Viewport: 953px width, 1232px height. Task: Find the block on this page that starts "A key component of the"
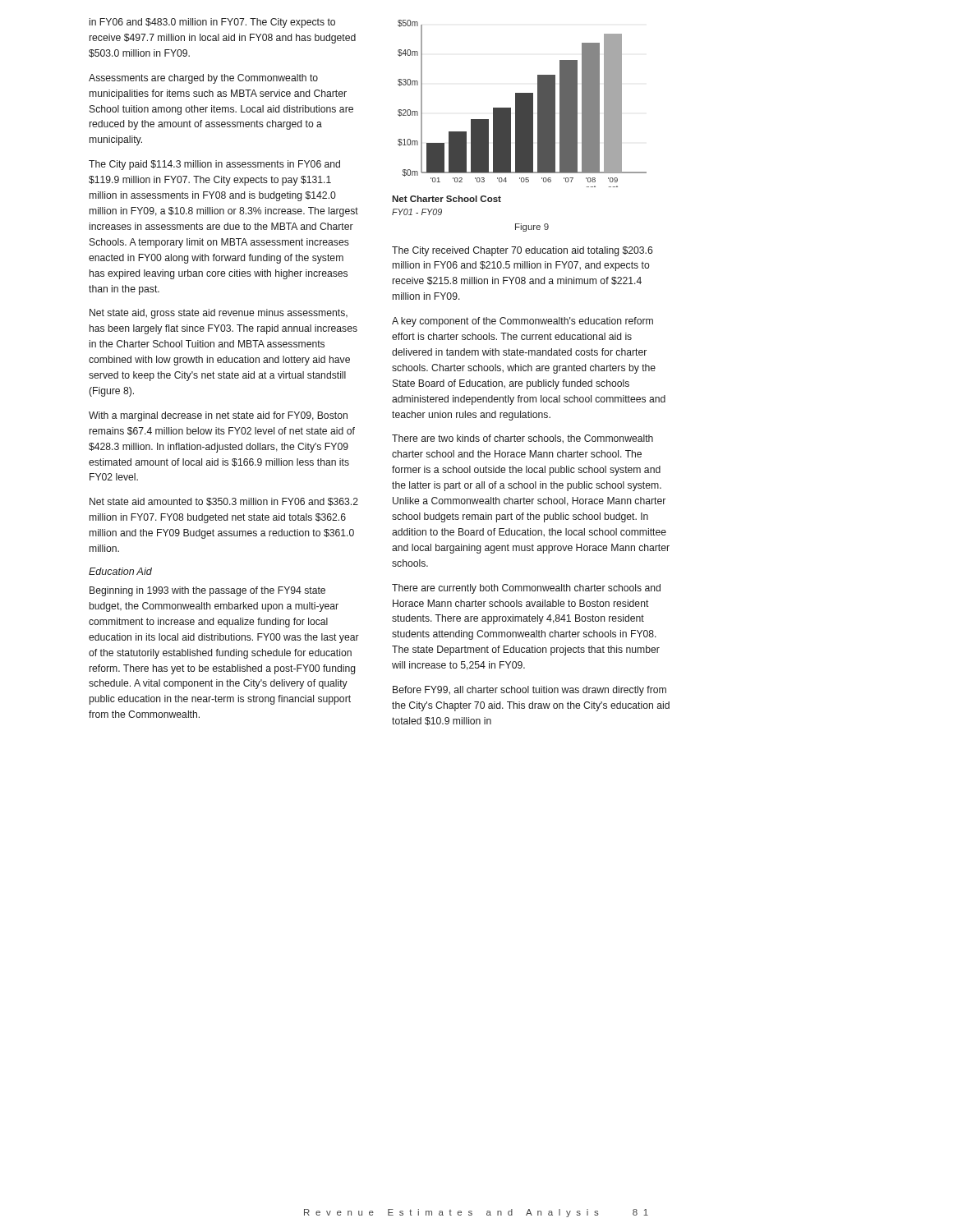pyautogui.click(x=529, y=368)
